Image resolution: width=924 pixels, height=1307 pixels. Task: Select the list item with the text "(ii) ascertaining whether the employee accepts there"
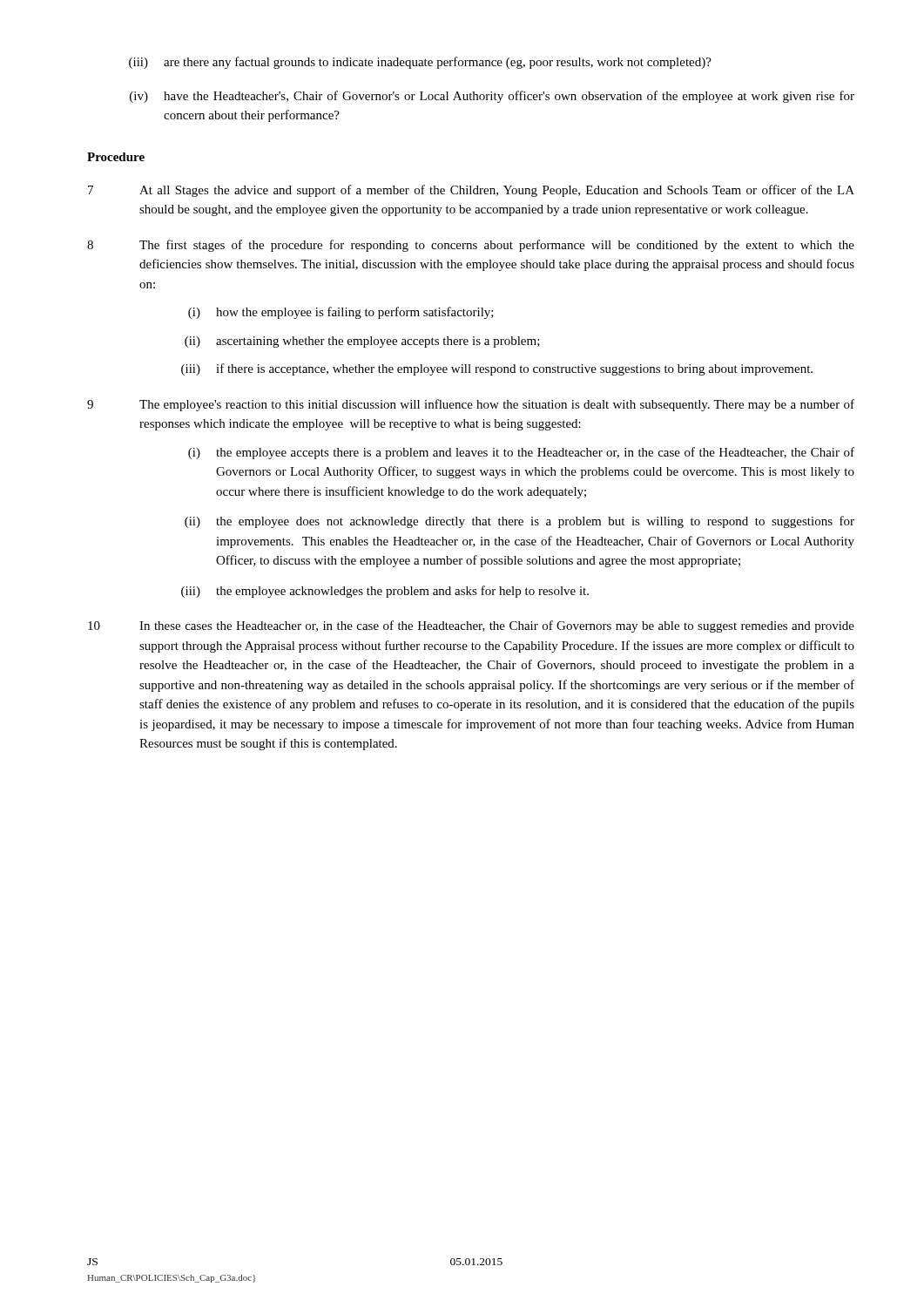coord(497,340)
